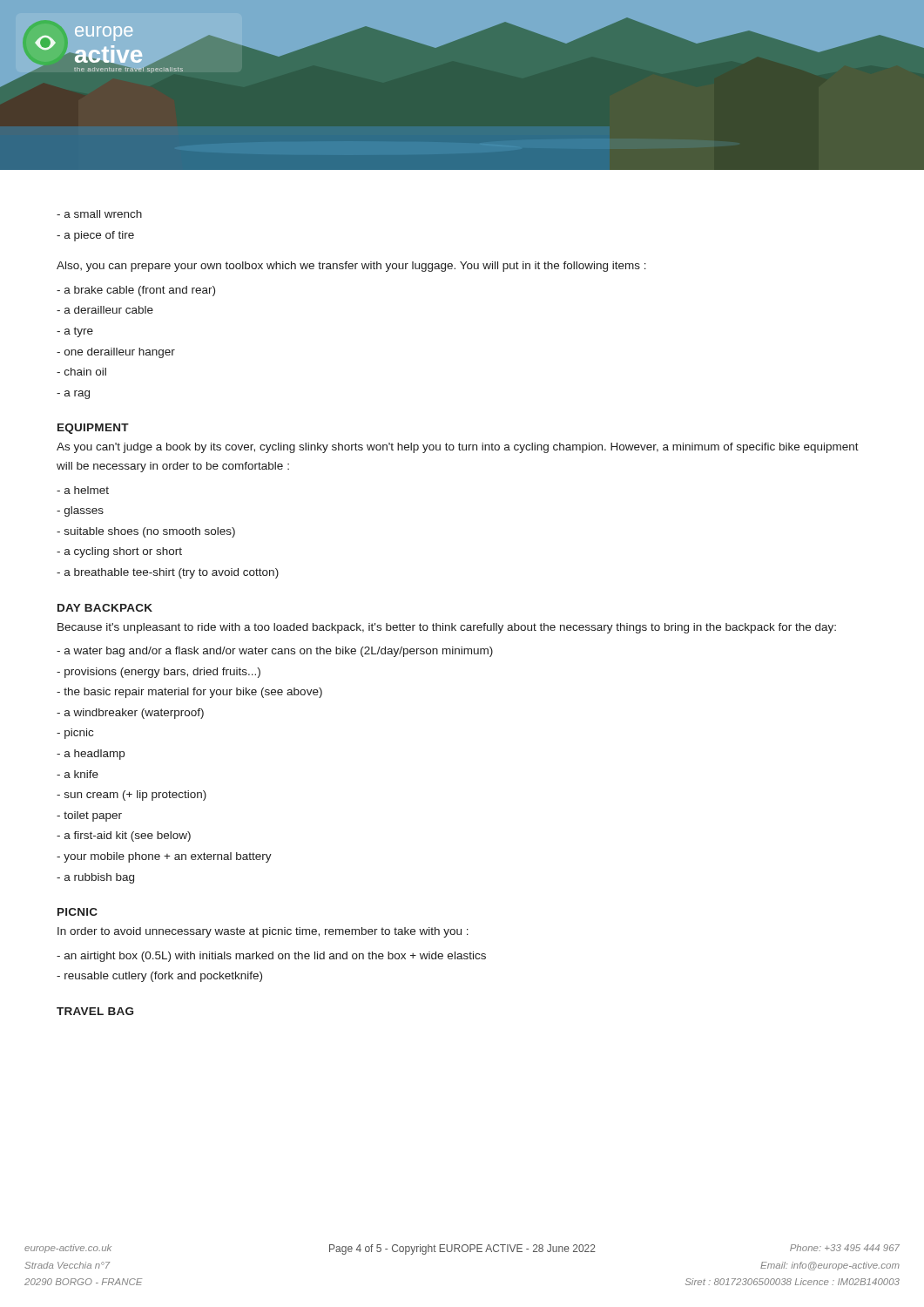Select the section header containing "DAY BACKPACK"
924x1307 pixels.
point(105,607)
